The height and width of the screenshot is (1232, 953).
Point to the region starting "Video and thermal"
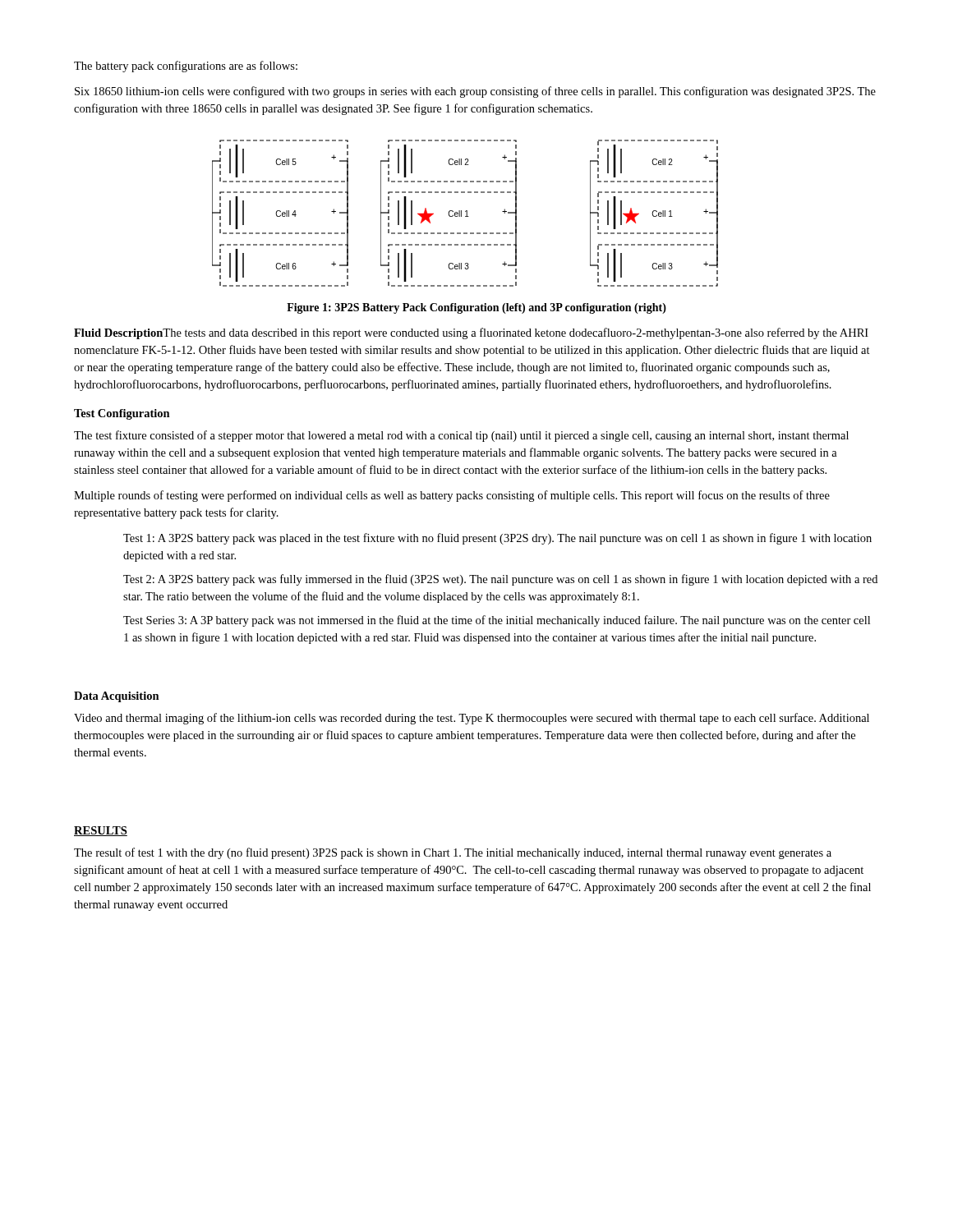click(x=472, y=735)
